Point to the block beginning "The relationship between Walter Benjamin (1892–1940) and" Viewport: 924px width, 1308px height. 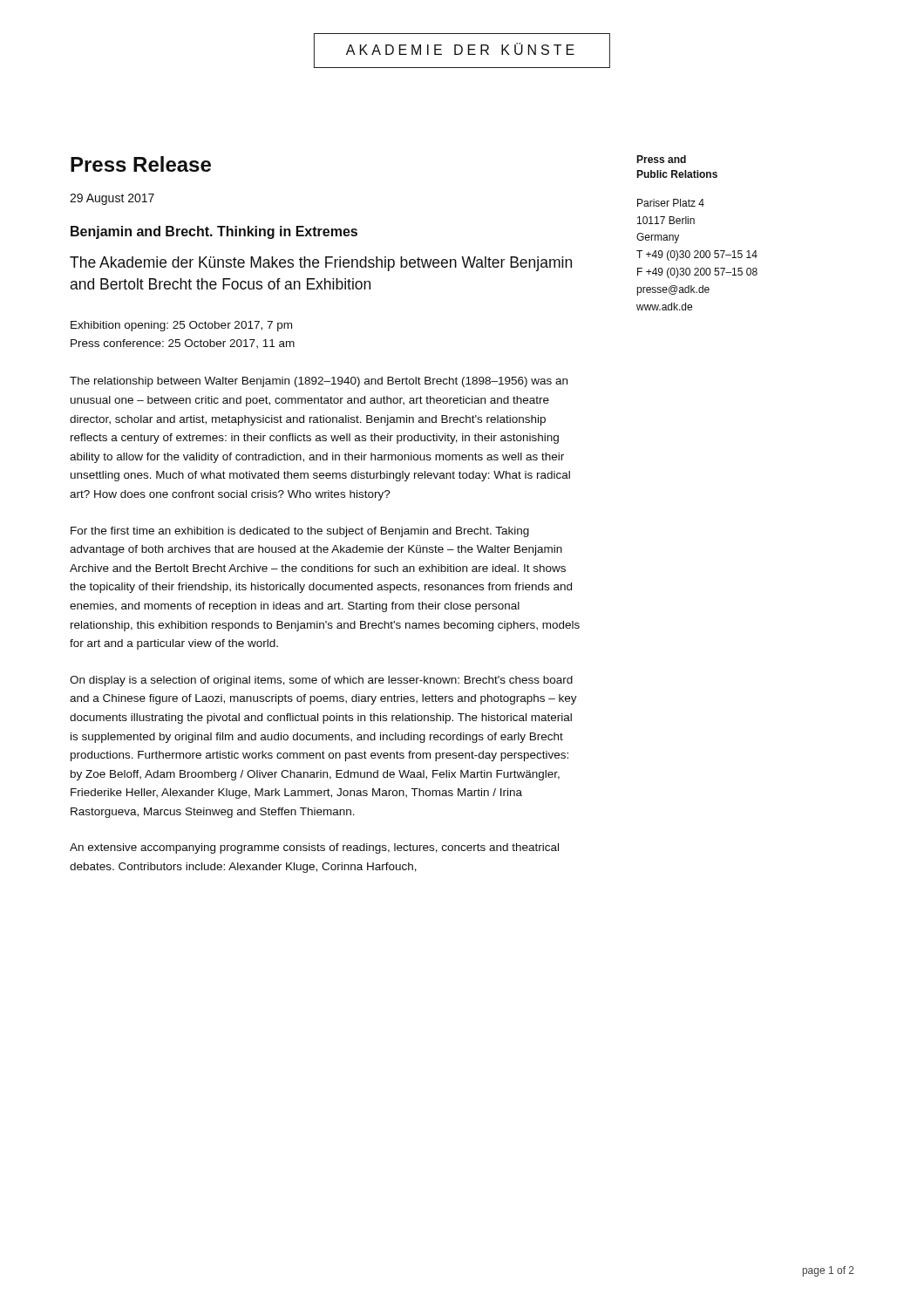(320, 437)
